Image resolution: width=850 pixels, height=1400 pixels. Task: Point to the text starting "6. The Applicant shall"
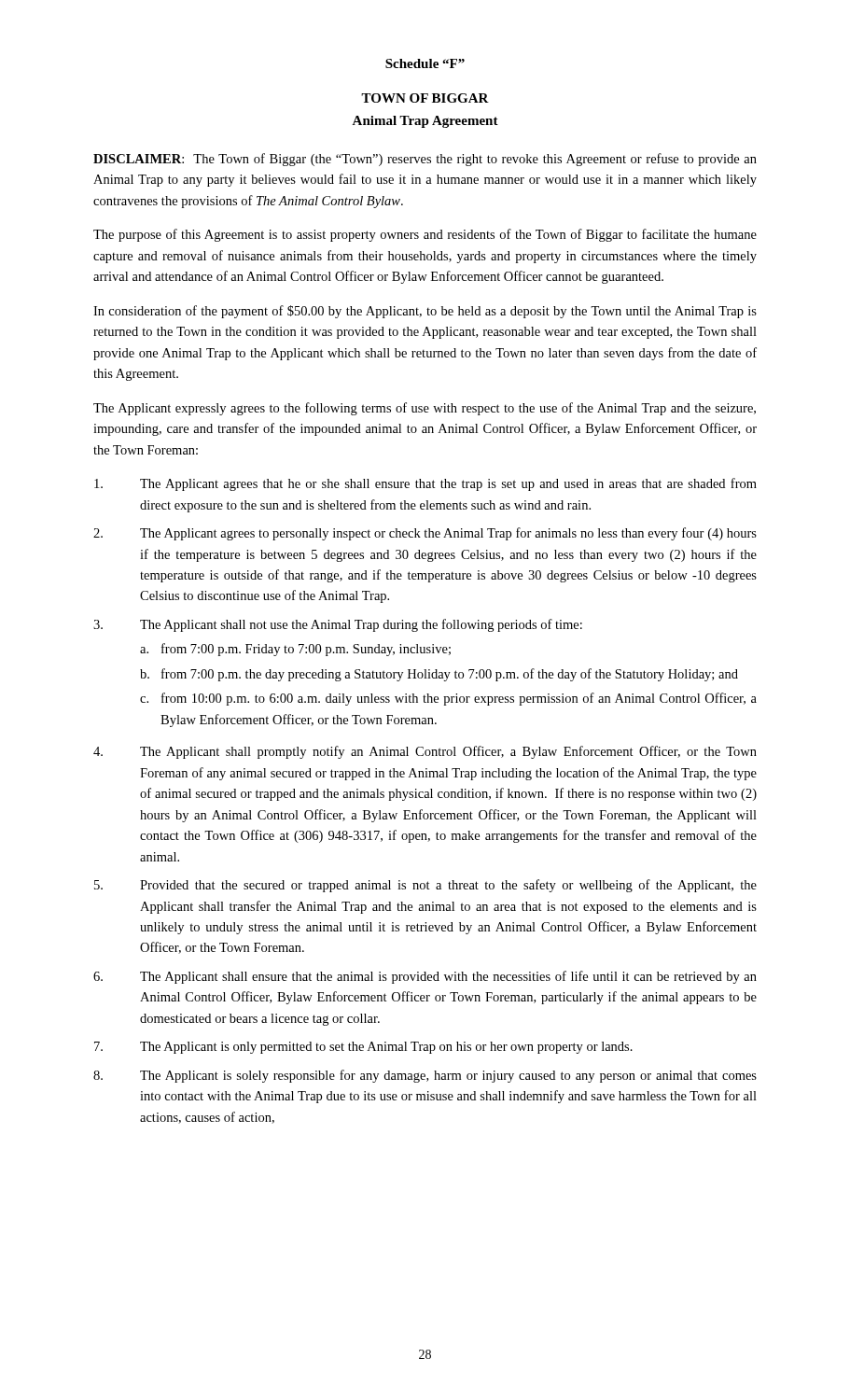425,997
